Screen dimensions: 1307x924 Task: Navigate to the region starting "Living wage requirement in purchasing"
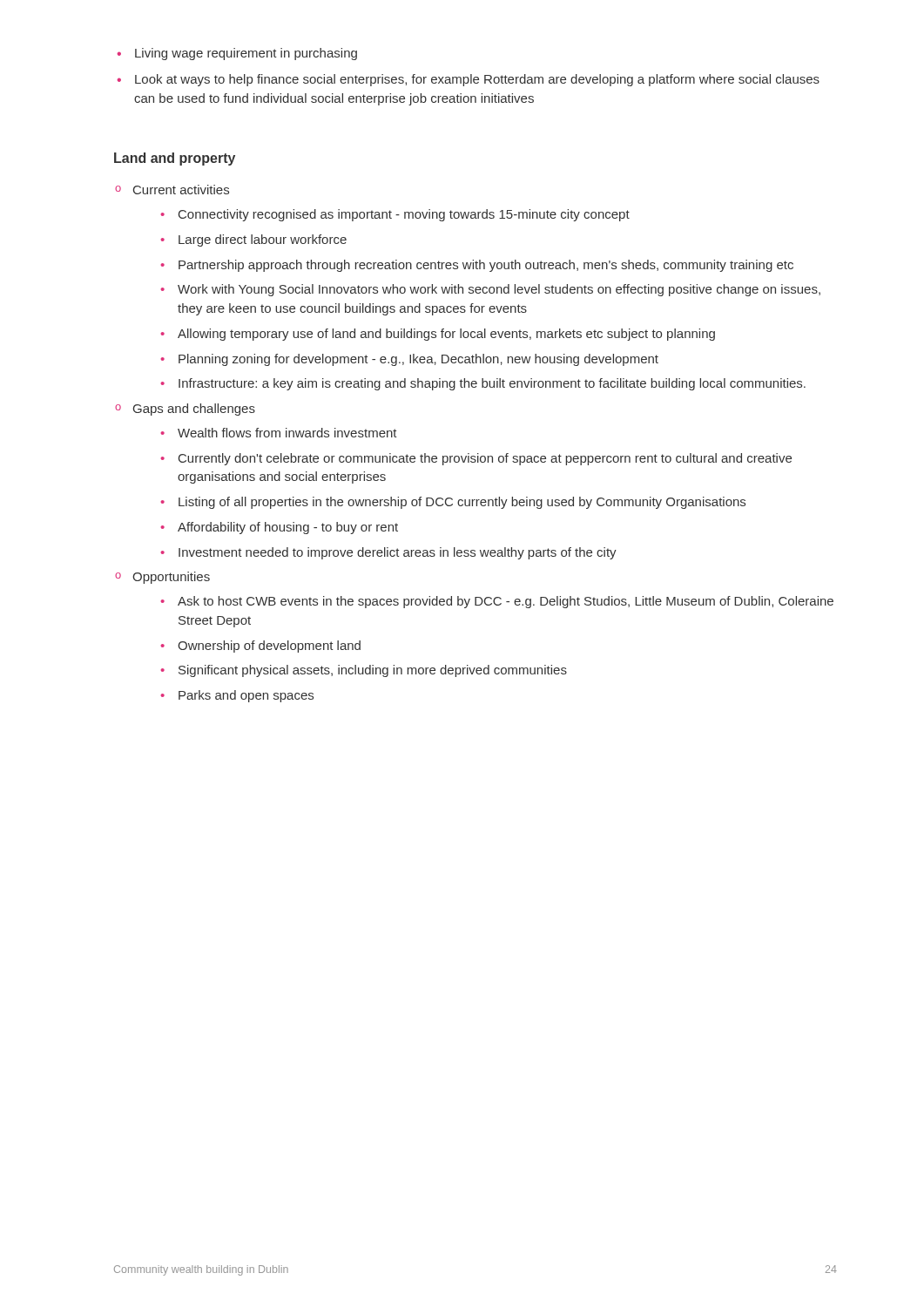237,54
